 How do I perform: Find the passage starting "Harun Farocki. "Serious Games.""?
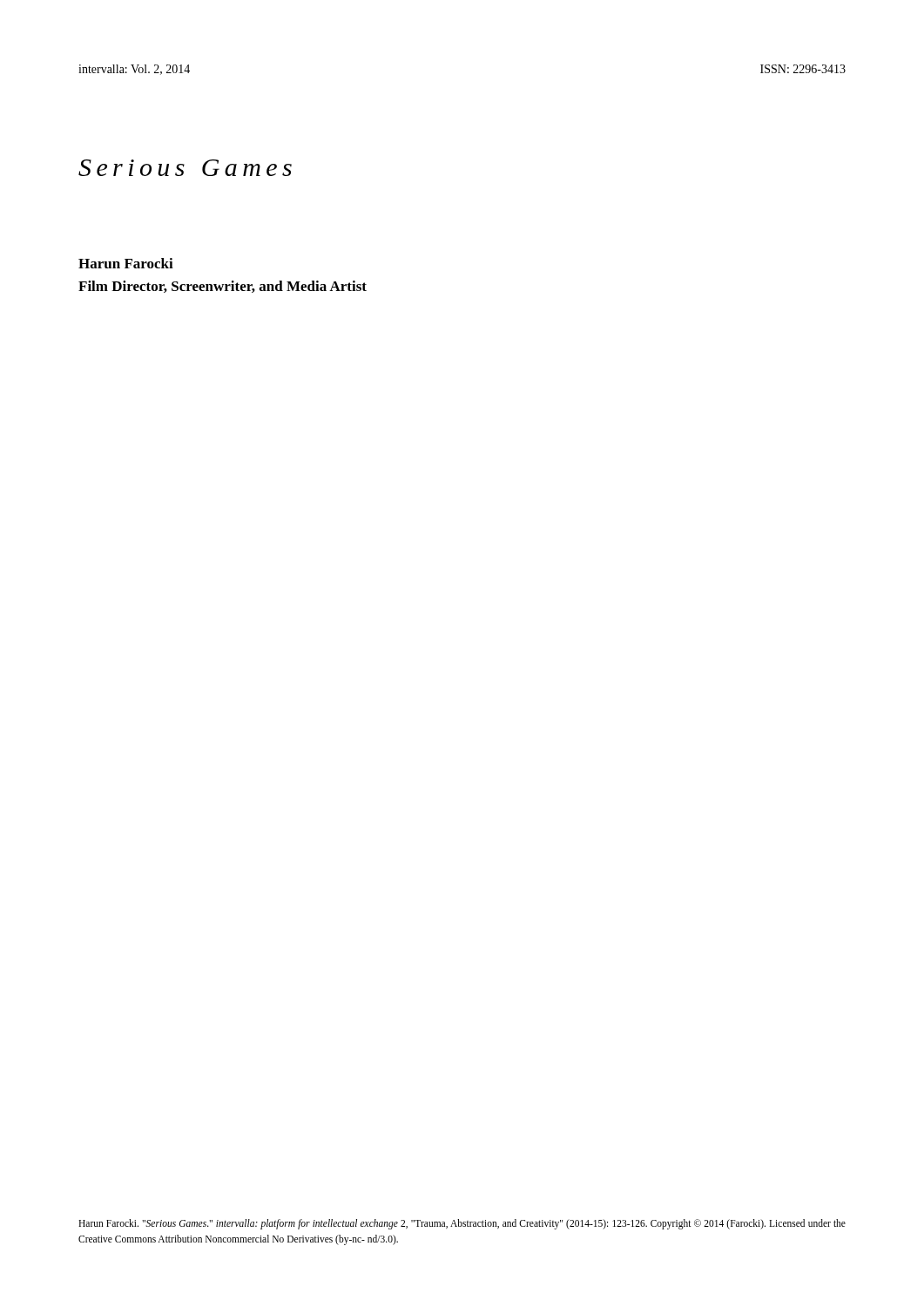(462, 1231)
